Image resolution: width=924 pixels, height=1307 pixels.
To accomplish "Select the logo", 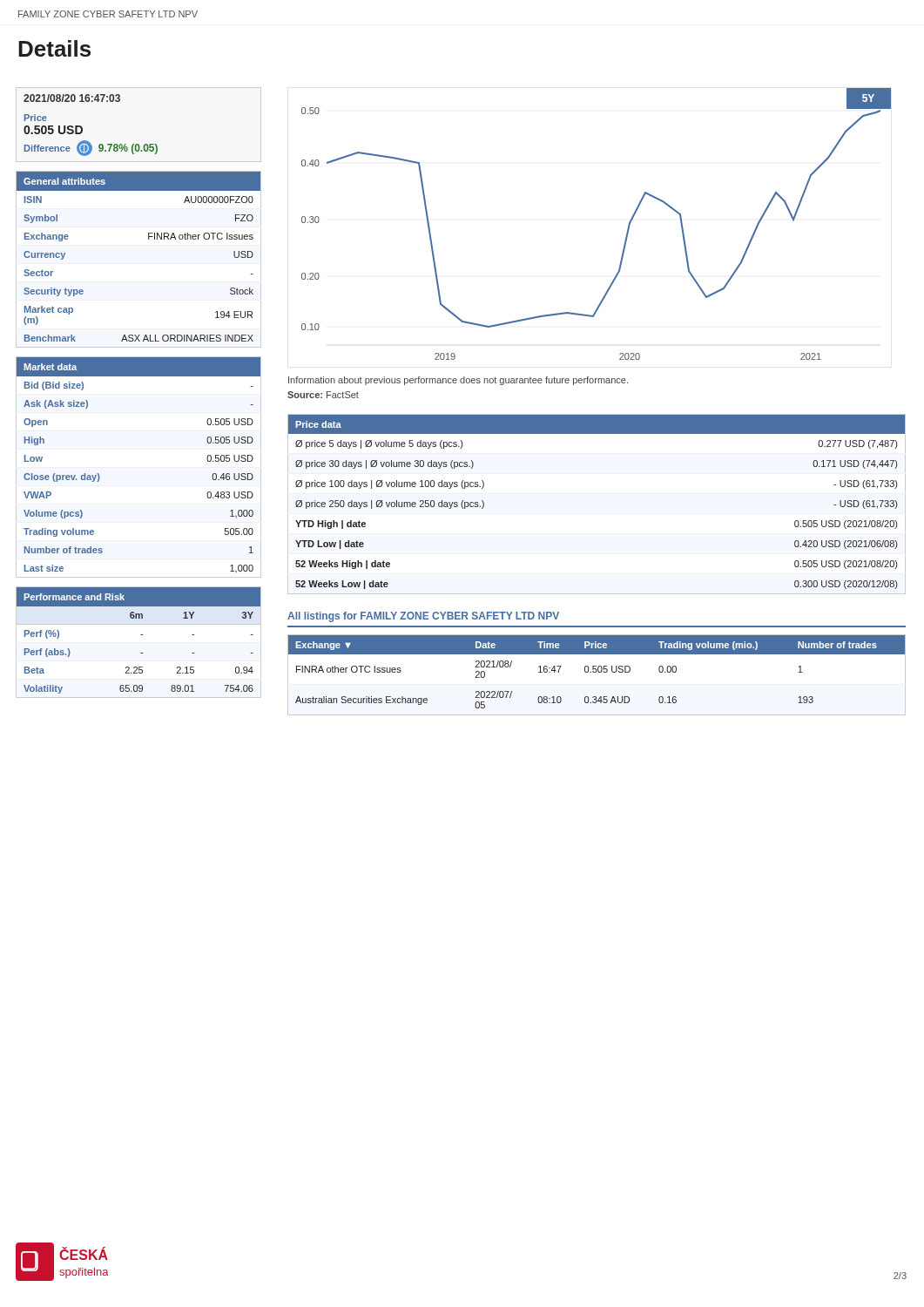I will [x=68, y=1265].
